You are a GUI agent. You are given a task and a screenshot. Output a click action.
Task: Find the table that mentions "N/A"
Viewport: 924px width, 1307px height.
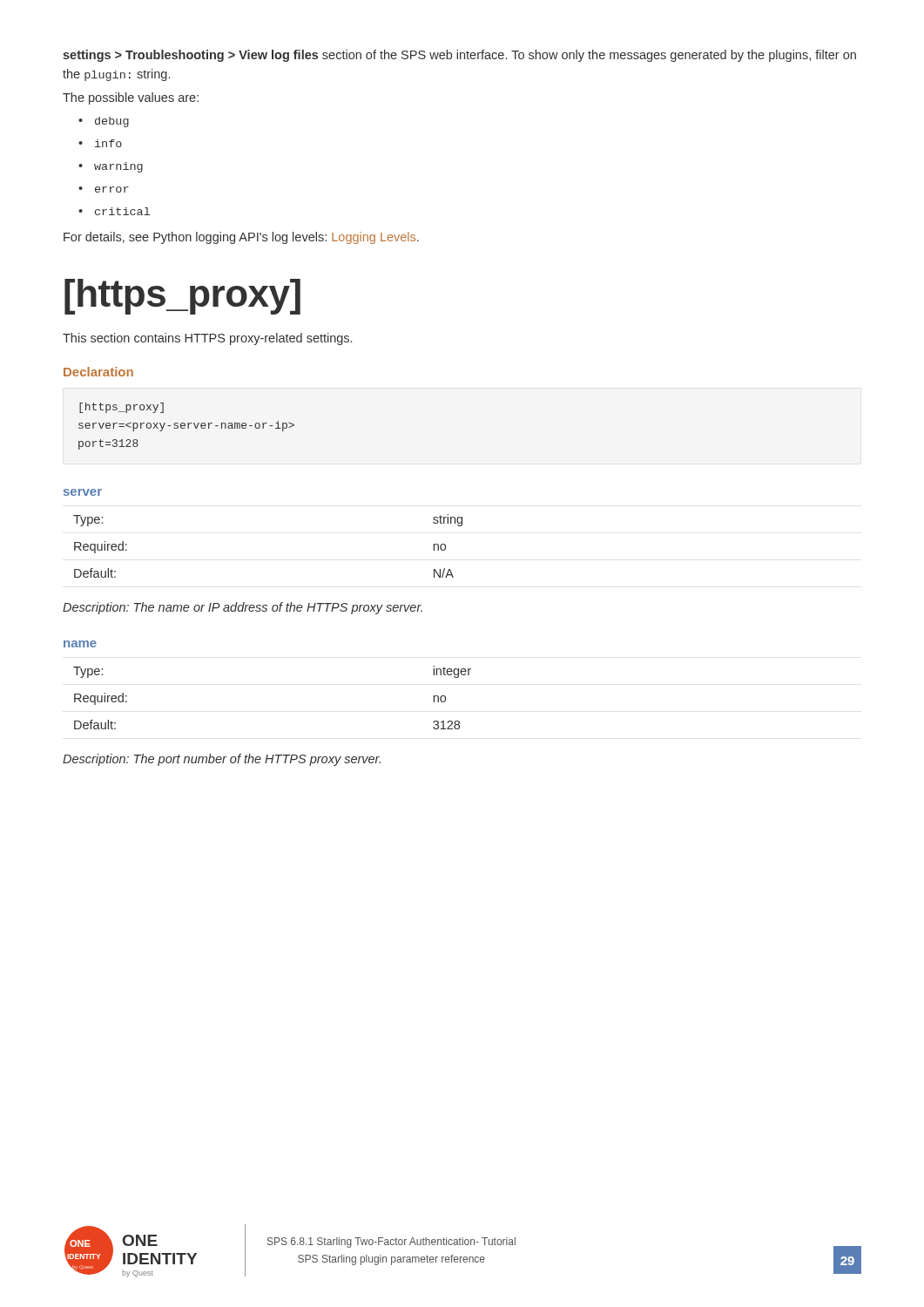pos(462,547)
